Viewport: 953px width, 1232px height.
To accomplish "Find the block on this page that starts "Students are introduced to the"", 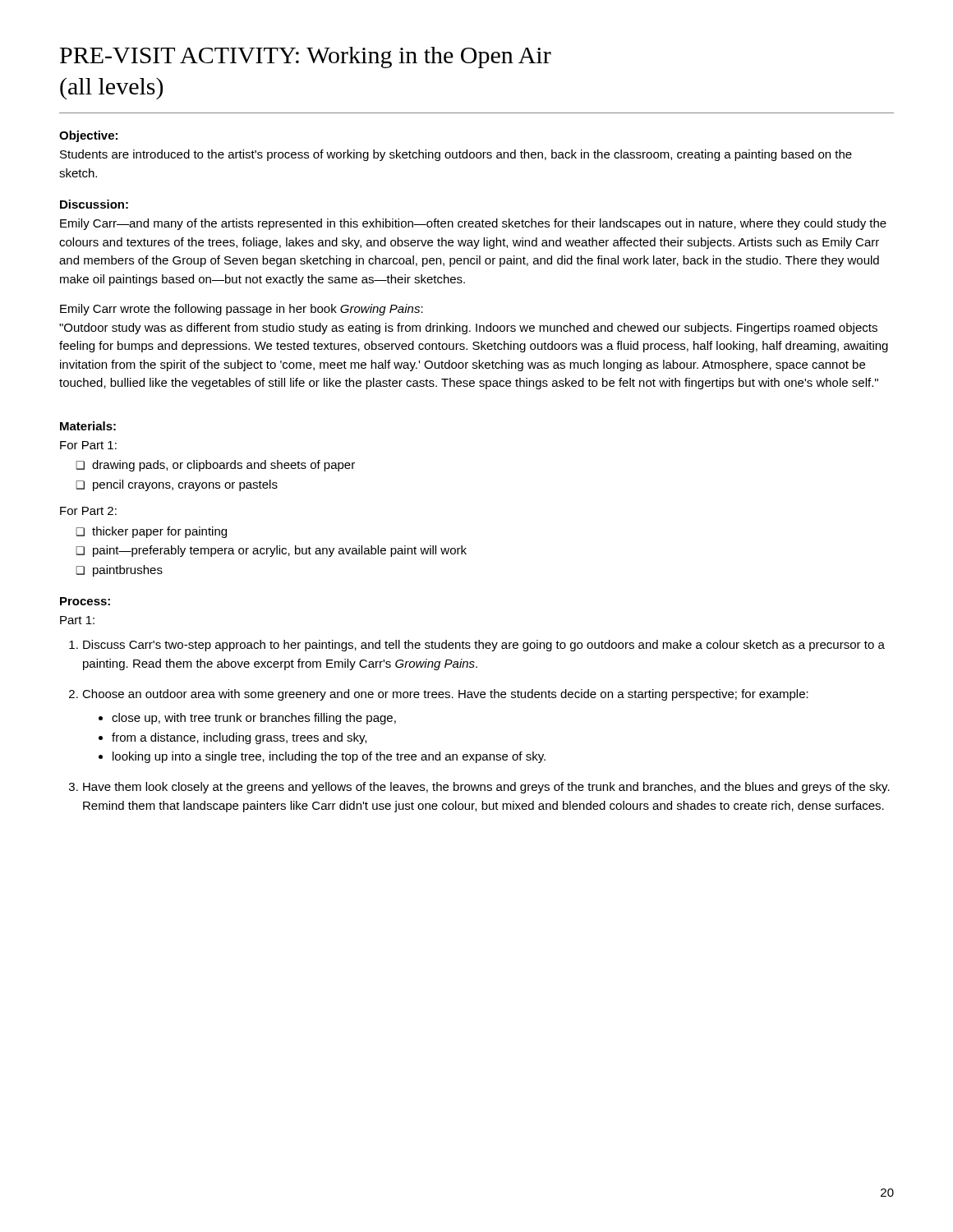I will pos(456,163).
